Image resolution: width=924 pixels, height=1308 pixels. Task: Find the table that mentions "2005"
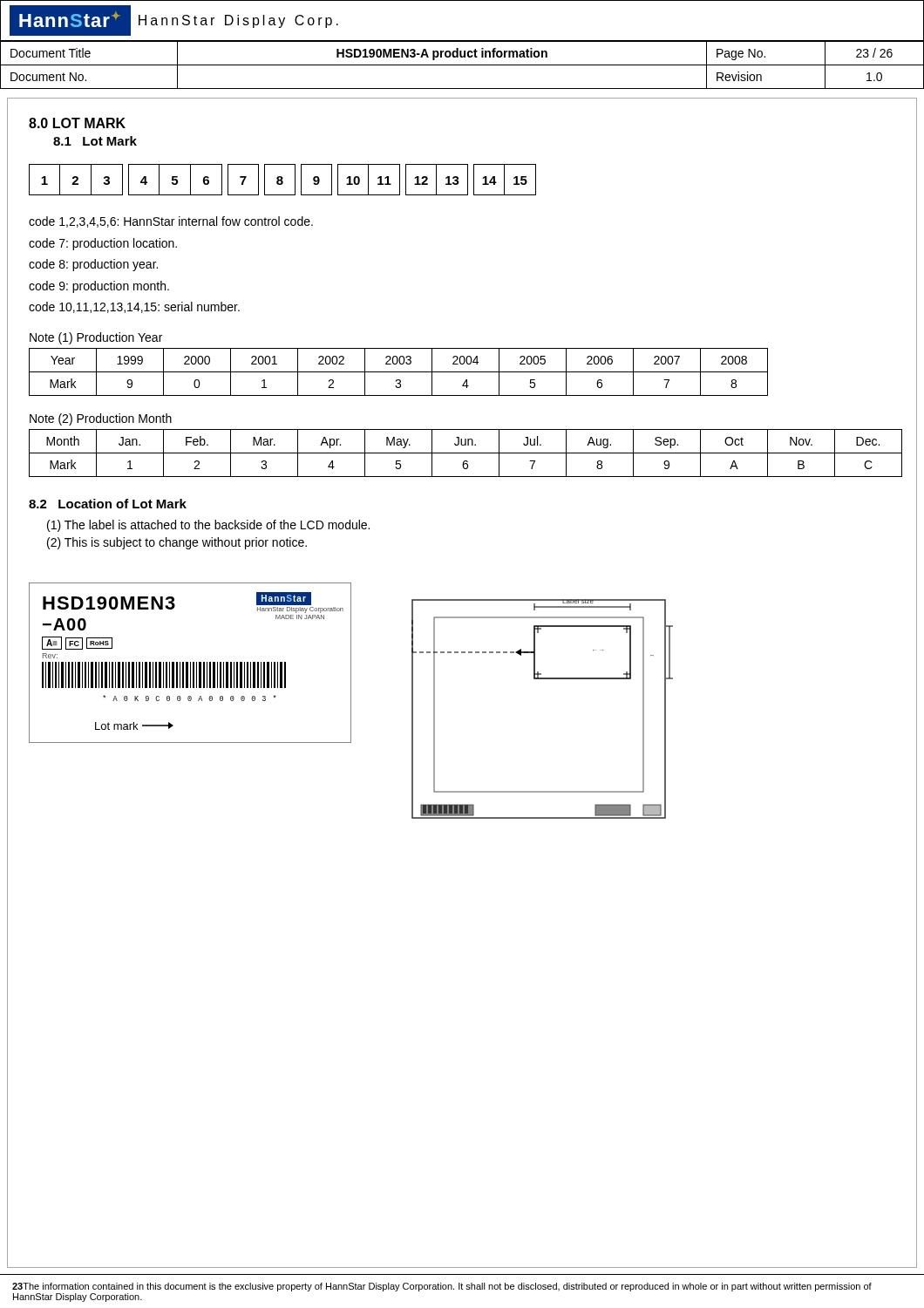click(x=462, y=372)
